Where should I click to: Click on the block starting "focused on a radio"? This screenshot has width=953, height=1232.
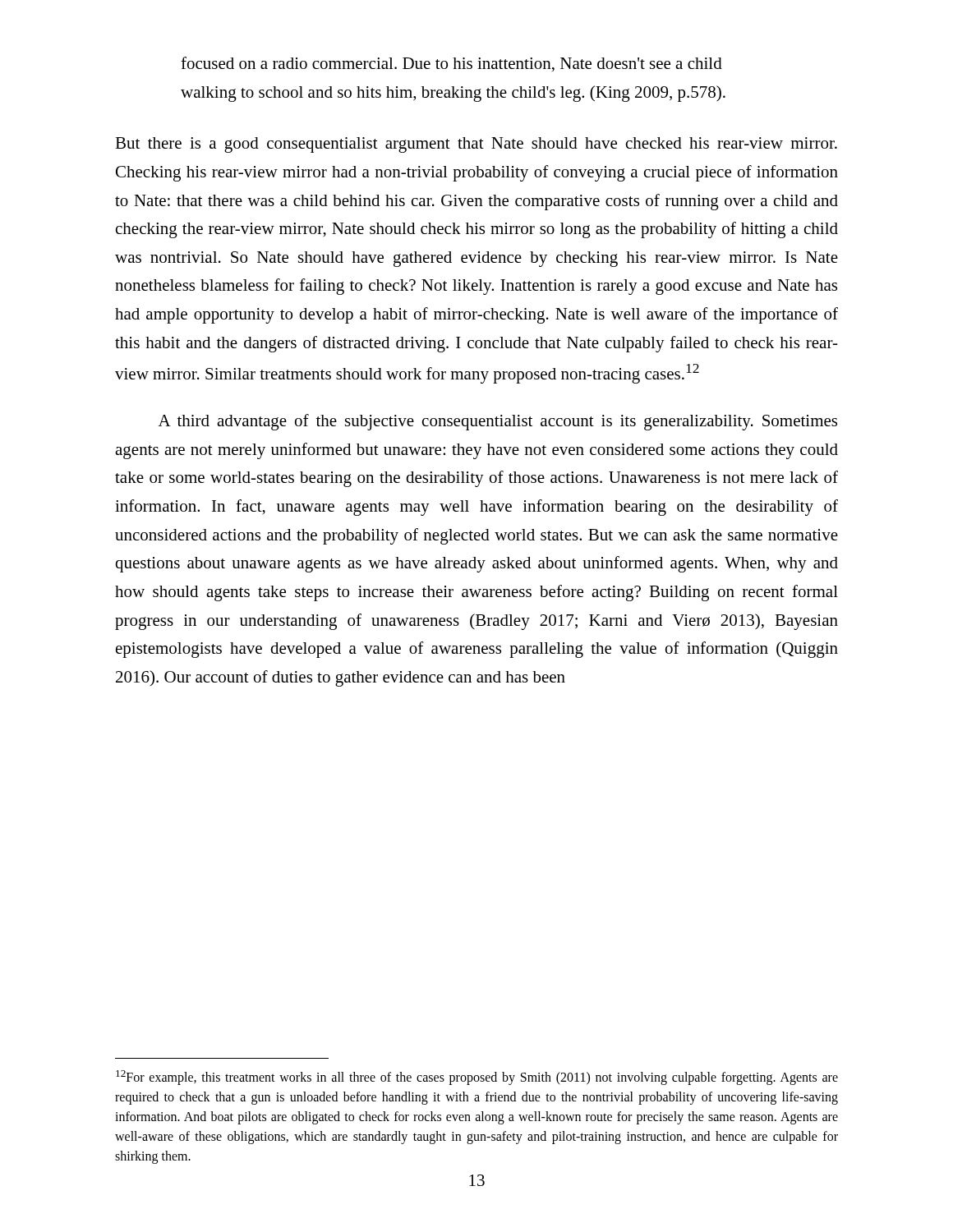[x=454, y=77]
